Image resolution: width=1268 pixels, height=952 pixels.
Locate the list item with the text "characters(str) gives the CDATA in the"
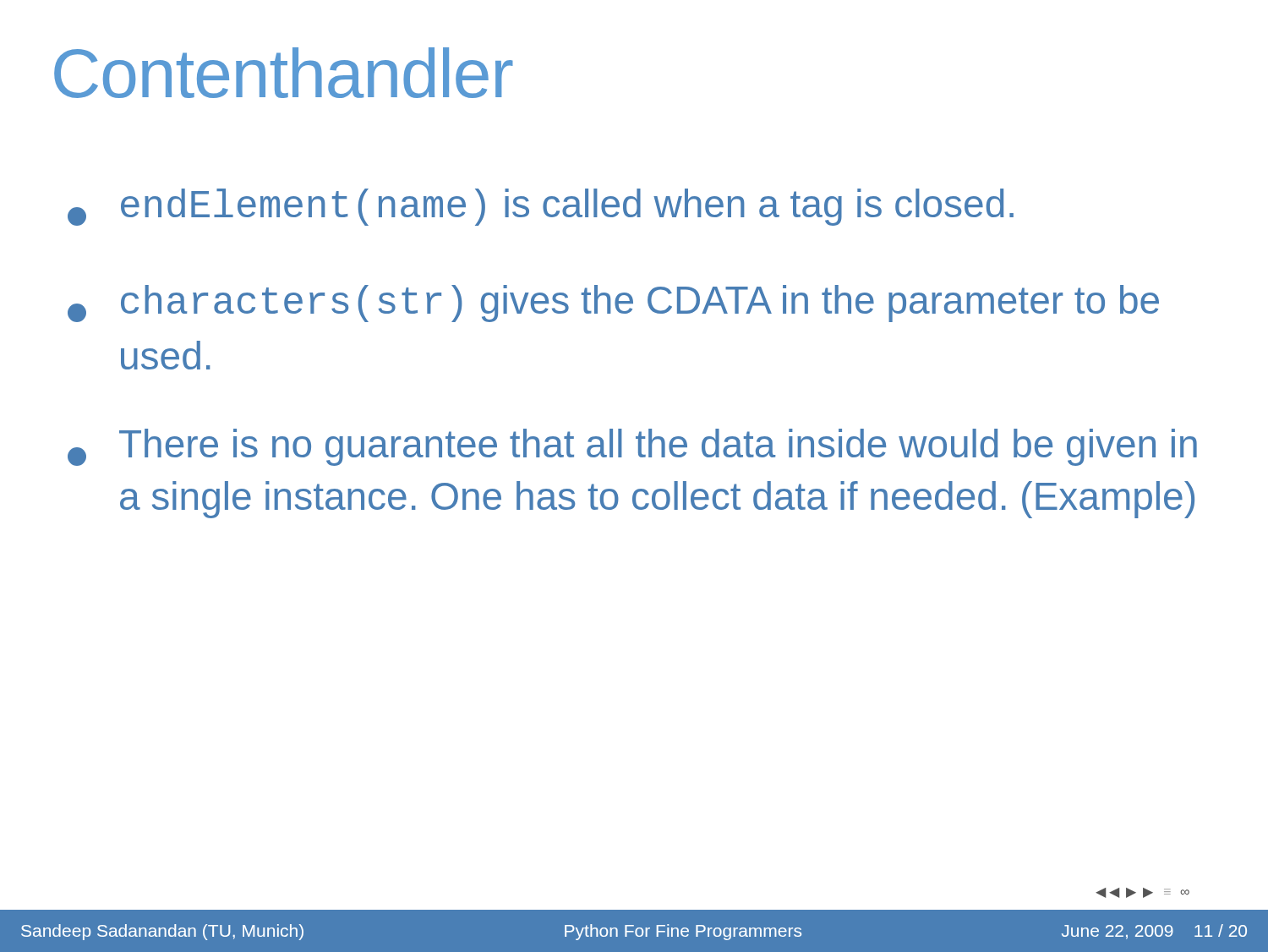point(613,304)
